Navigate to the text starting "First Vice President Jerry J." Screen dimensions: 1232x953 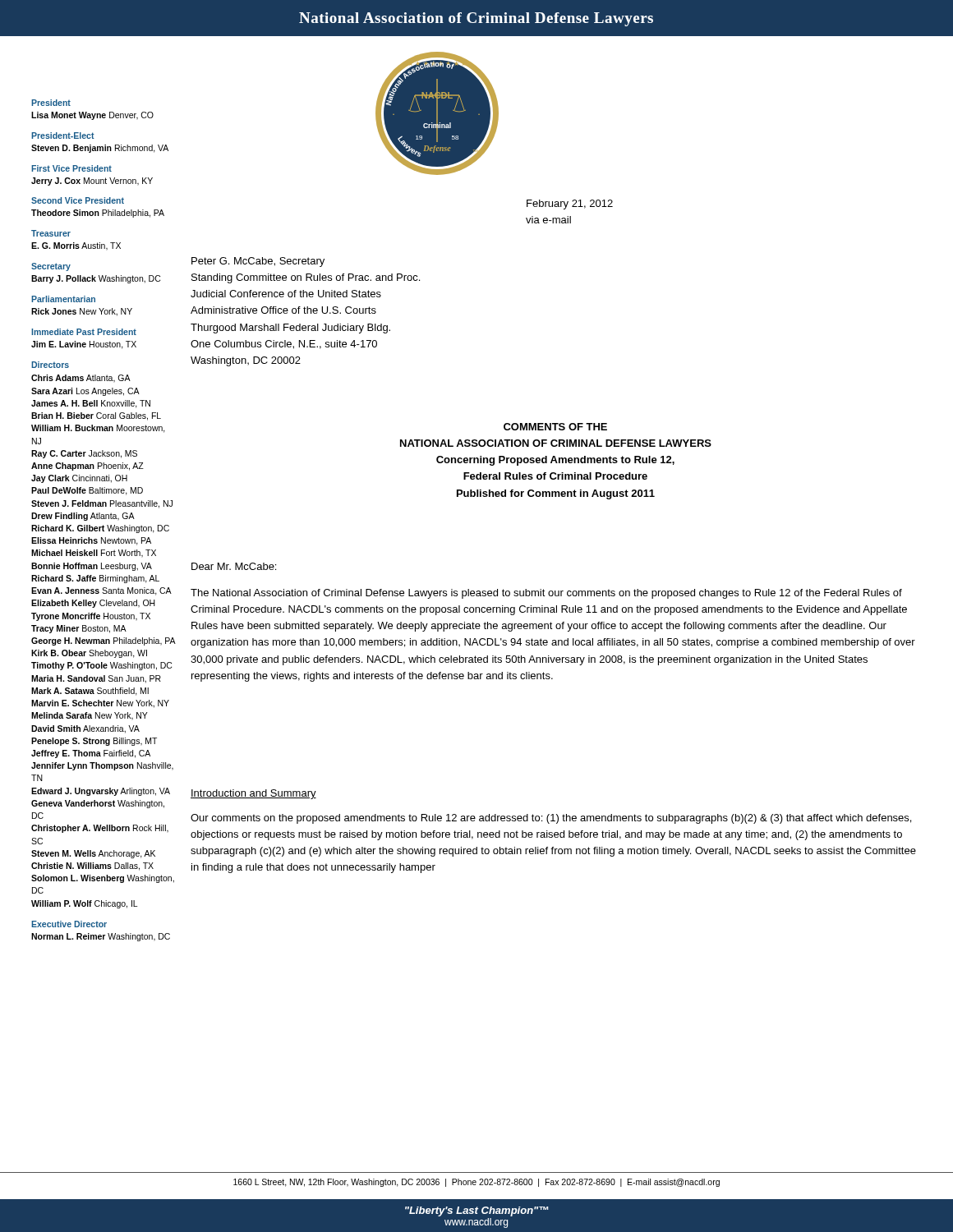[x=104, y=175]
